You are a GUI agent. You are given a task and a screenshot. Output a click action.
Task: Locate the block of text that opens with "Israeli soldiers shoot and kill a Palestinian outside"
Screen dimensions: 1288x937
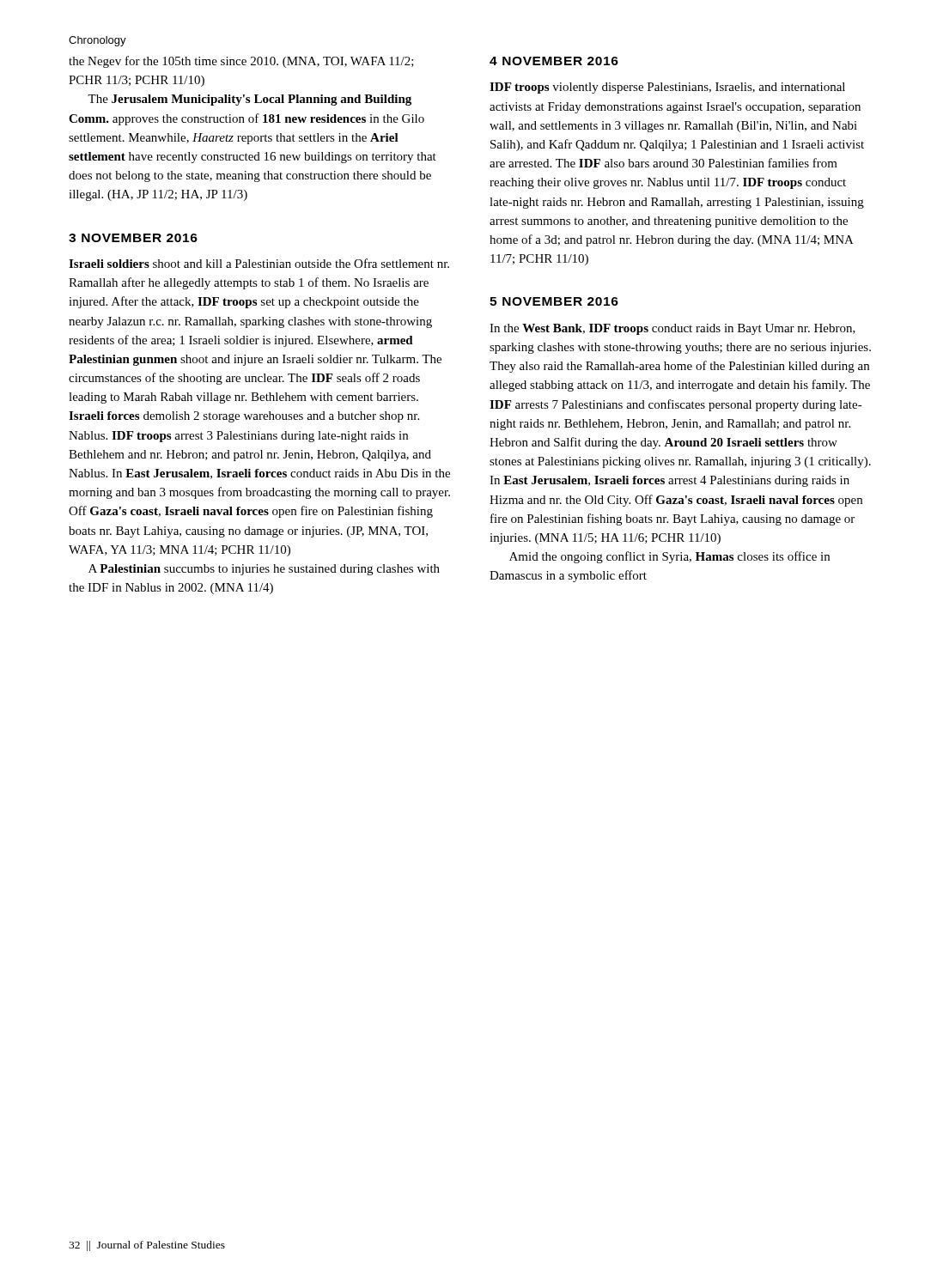click(260, 426)
